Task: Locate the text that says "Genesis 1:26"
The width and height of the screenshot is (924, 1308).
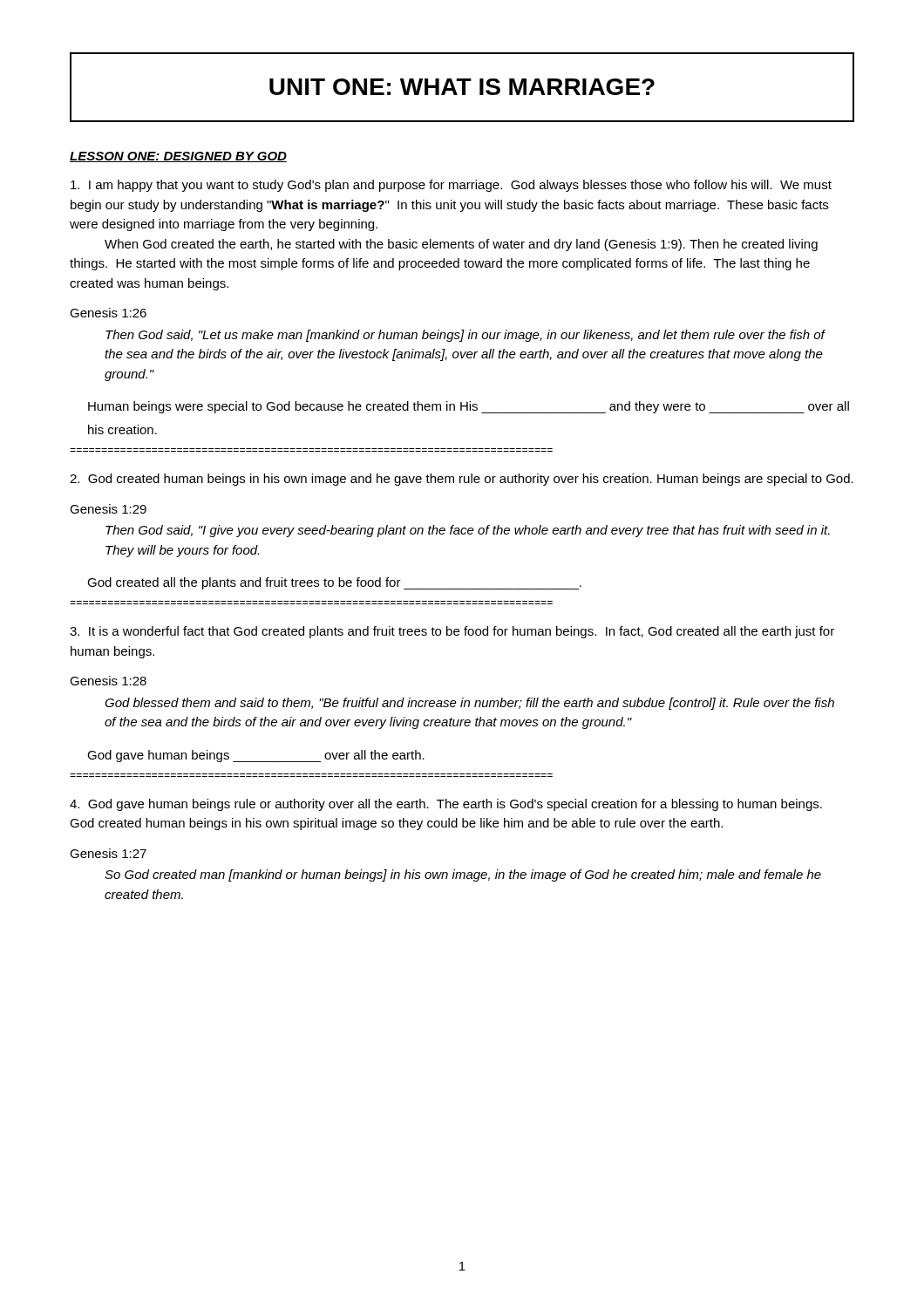Action: coord(108,313)
